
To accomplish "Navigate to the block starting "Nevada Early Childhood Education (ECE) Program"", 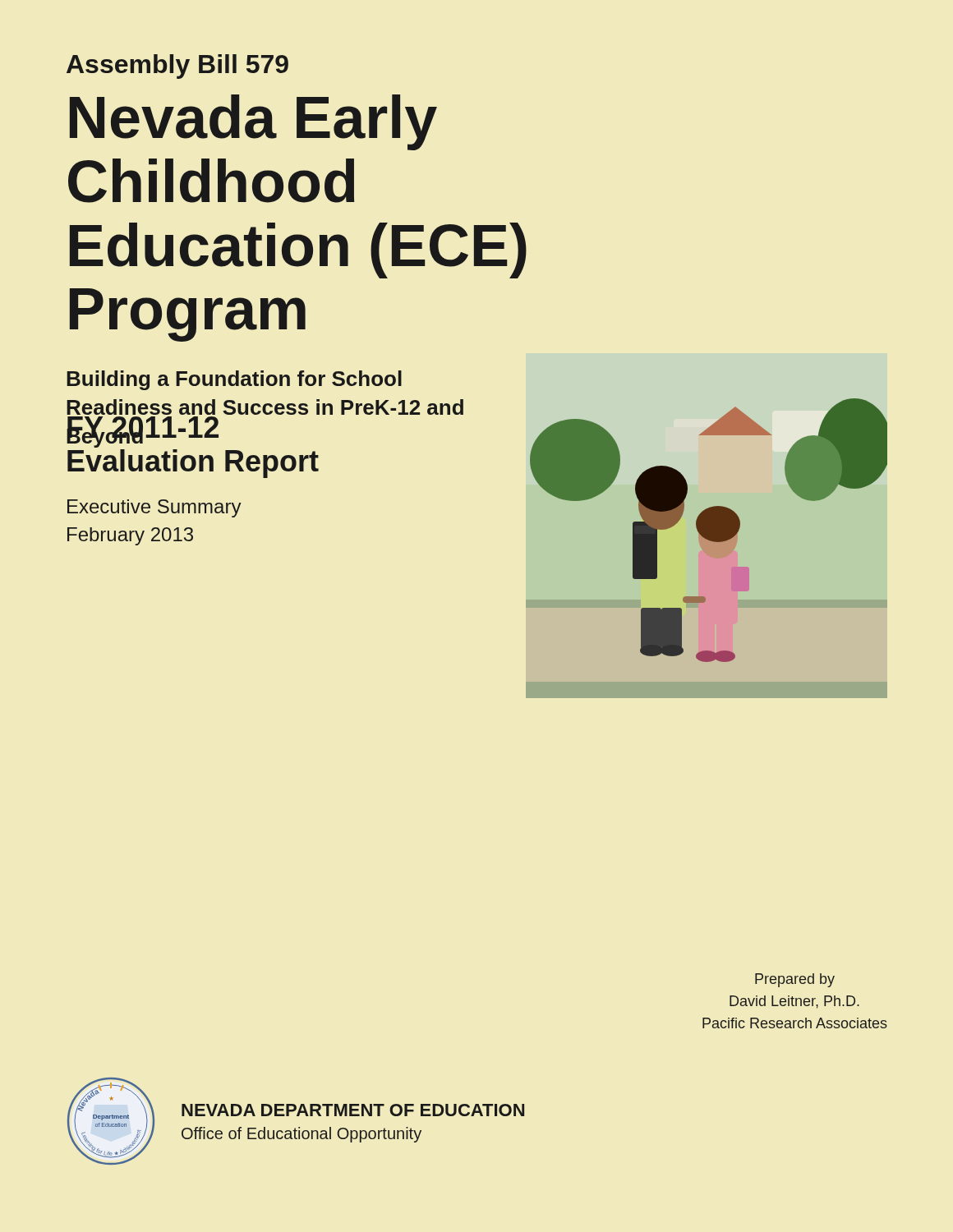I will pos(297,214).
